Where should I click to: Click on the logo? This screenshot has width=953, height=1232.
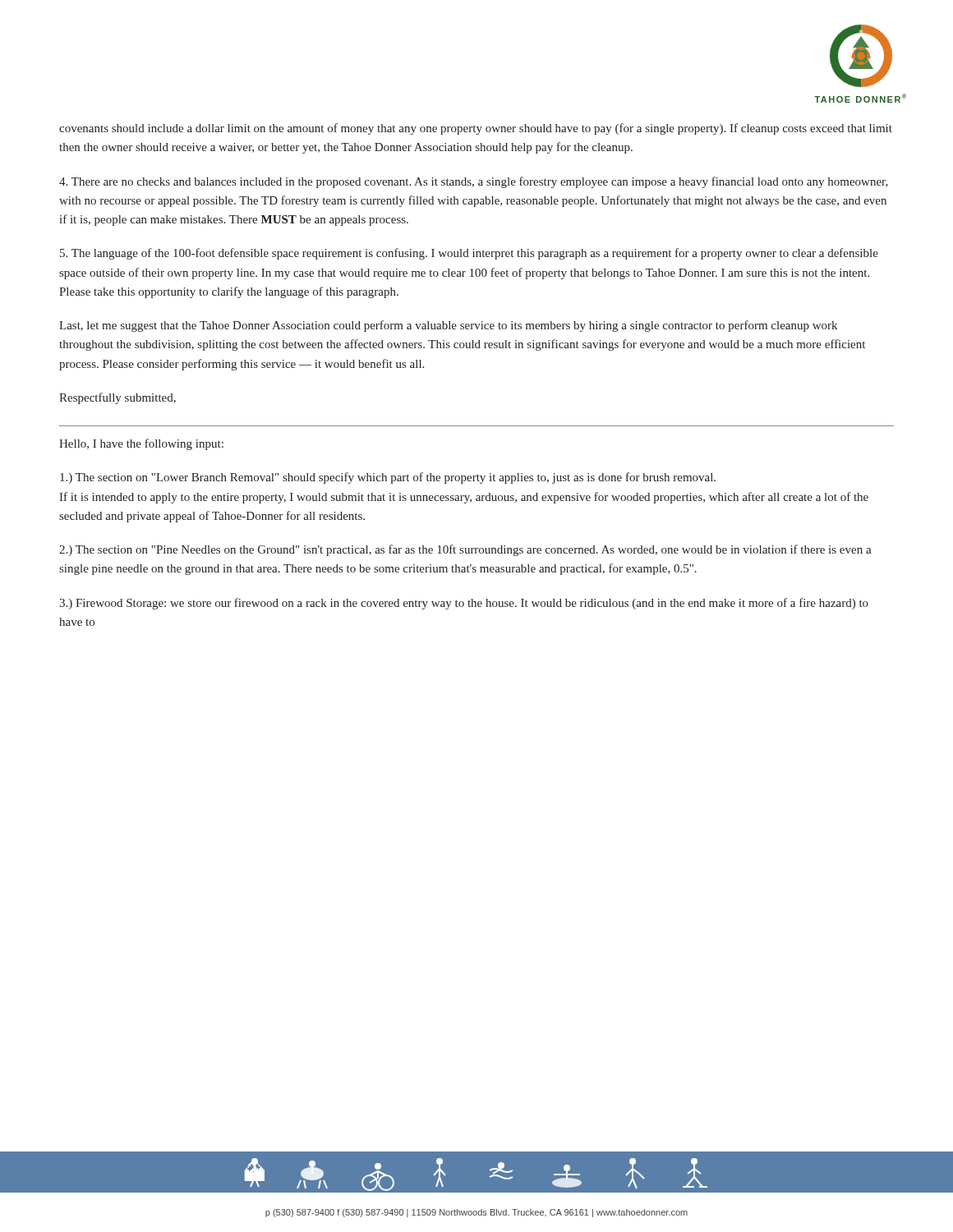tap(861, 64)
